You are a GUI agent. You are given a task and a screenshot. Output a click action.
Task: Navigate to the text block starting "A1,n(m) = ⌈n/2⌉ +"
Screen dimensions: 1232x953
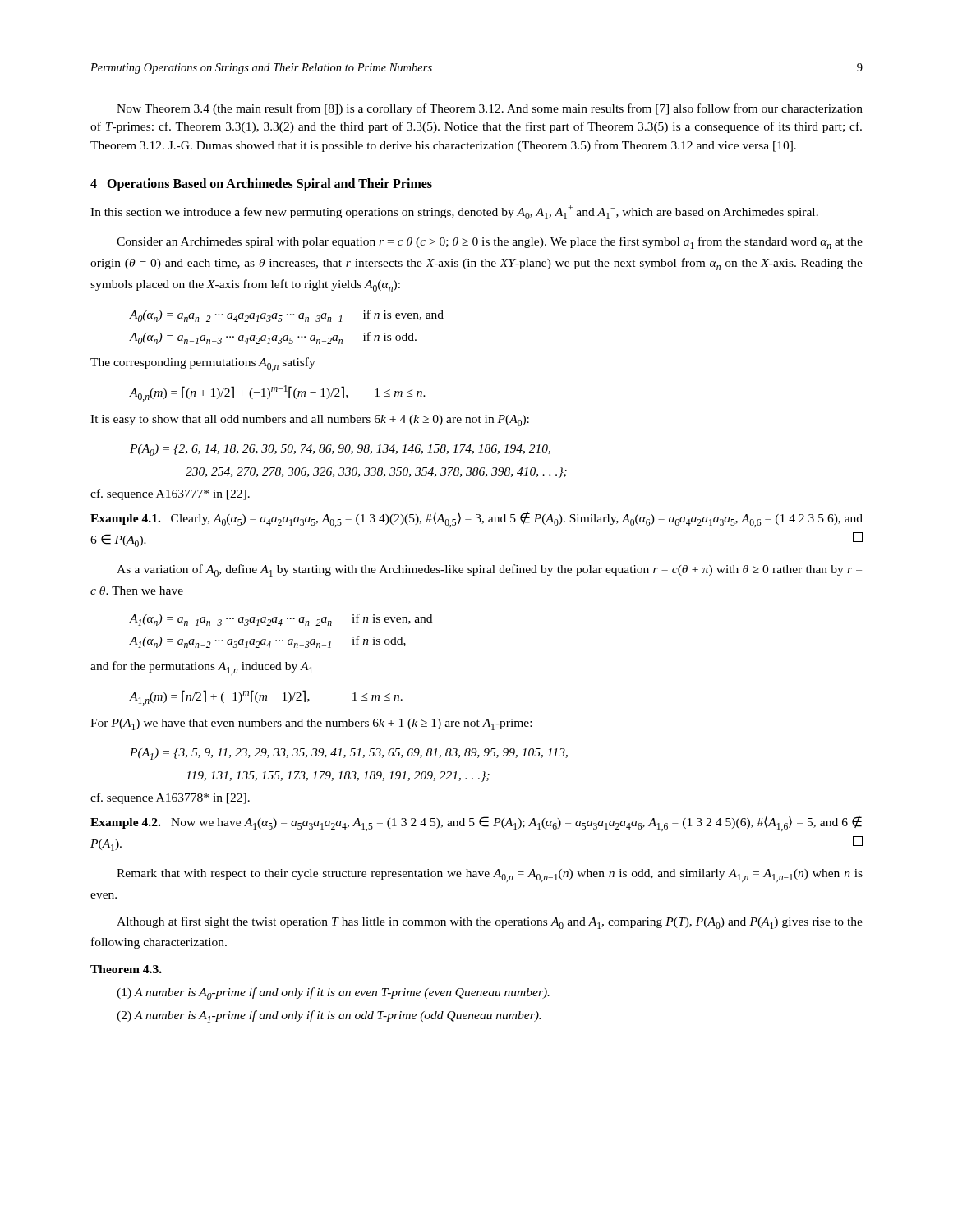coord(266,697)
